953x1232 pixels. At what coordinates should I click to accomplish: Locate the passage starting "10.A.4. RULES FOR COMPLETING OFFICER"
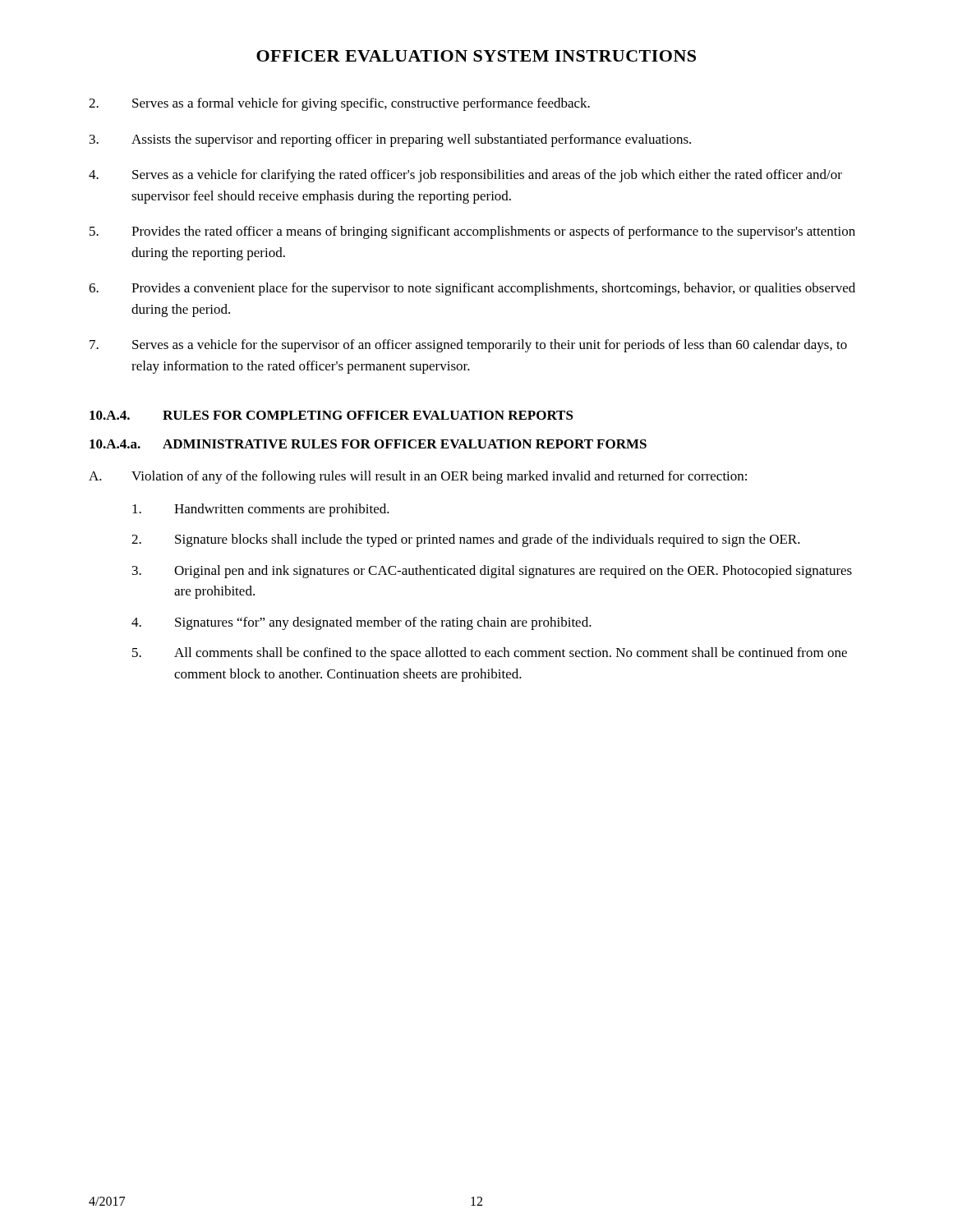point(331,415)
